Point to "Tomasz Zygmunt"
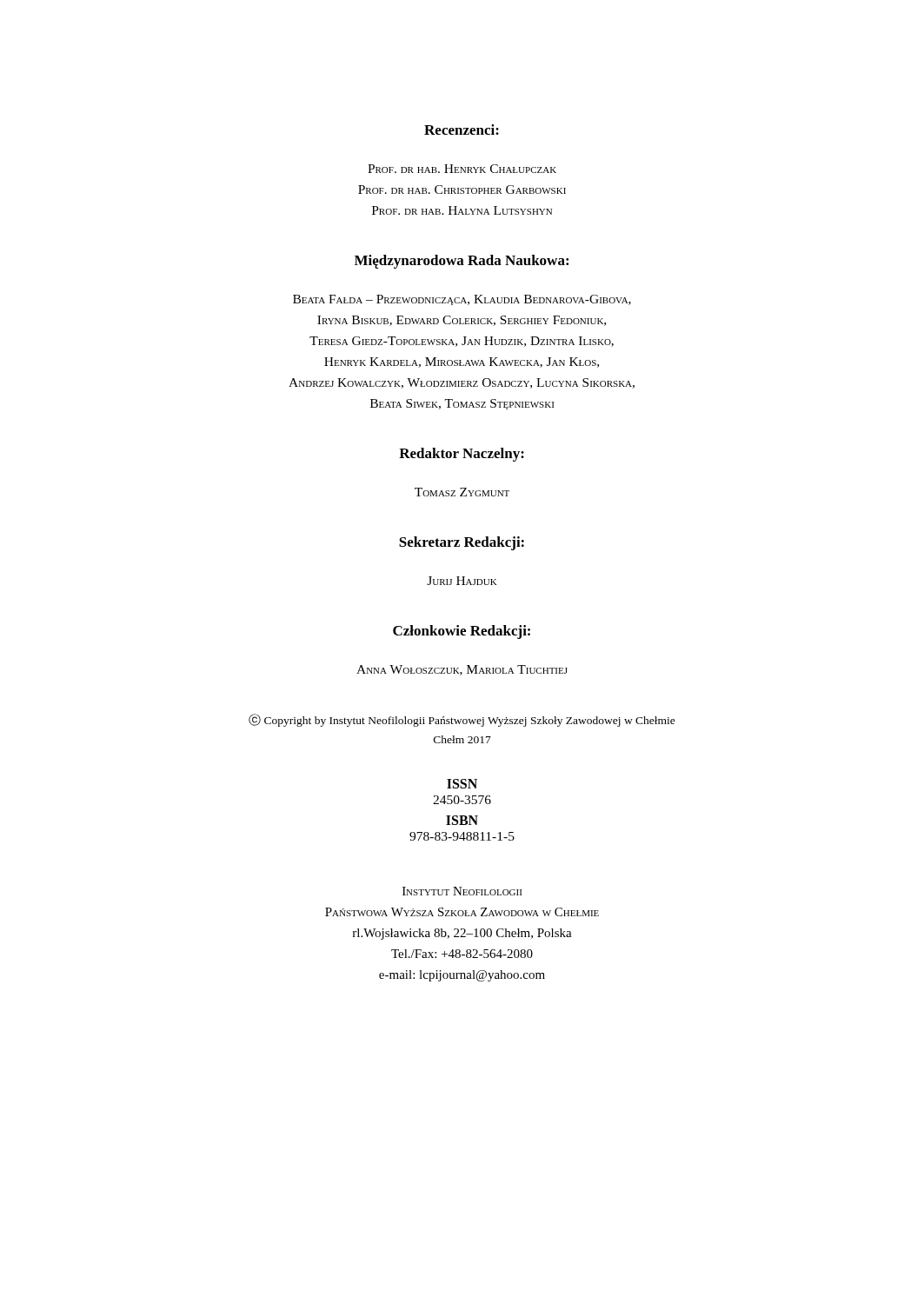 [x=462, y=492]
